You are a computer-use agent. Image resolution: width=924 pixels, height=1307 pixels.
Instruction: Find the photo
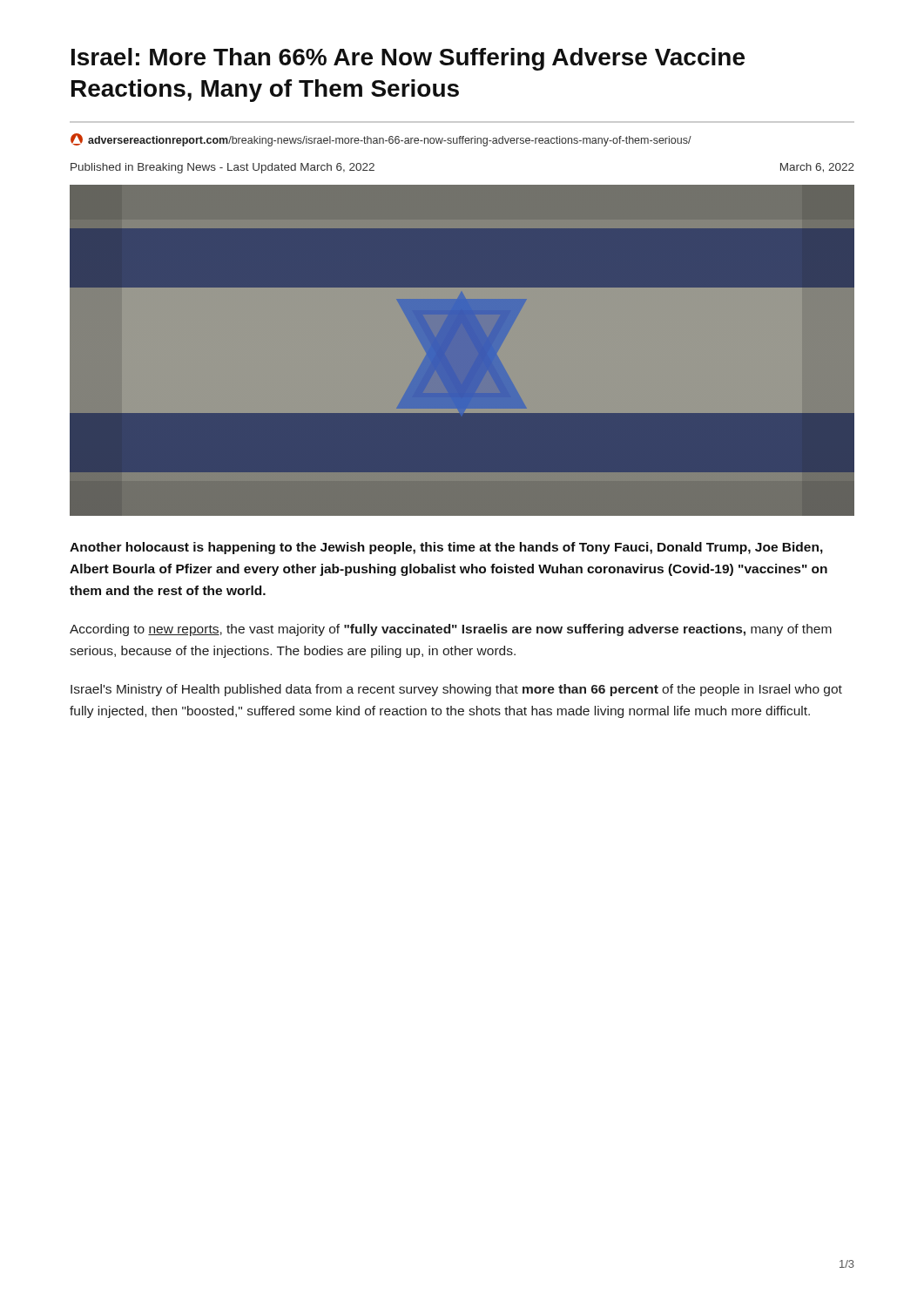click(462, 351)
